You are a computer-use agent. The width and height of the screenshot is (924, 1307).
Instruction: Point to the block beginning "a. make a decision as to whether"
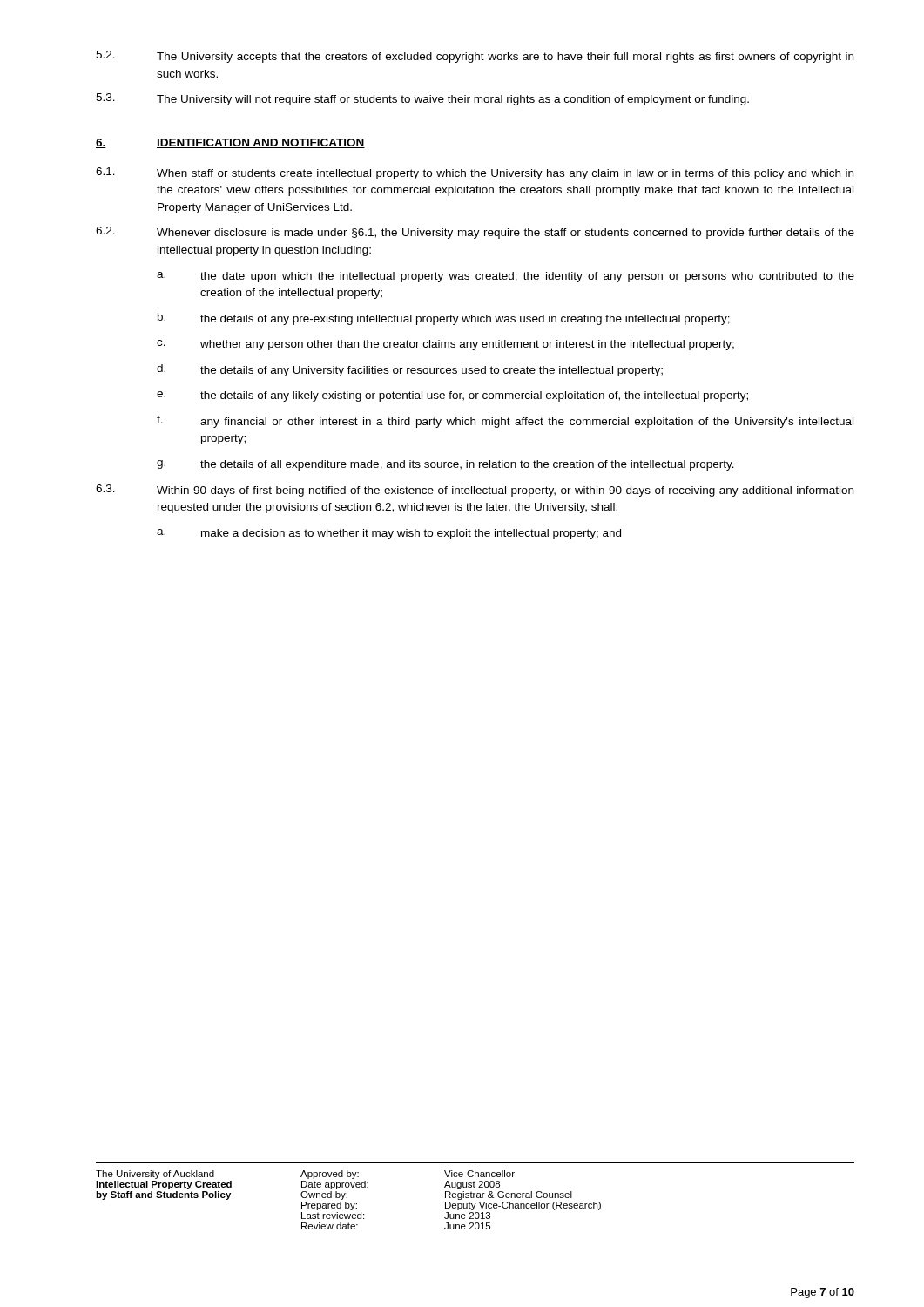[x=506, y=533]
